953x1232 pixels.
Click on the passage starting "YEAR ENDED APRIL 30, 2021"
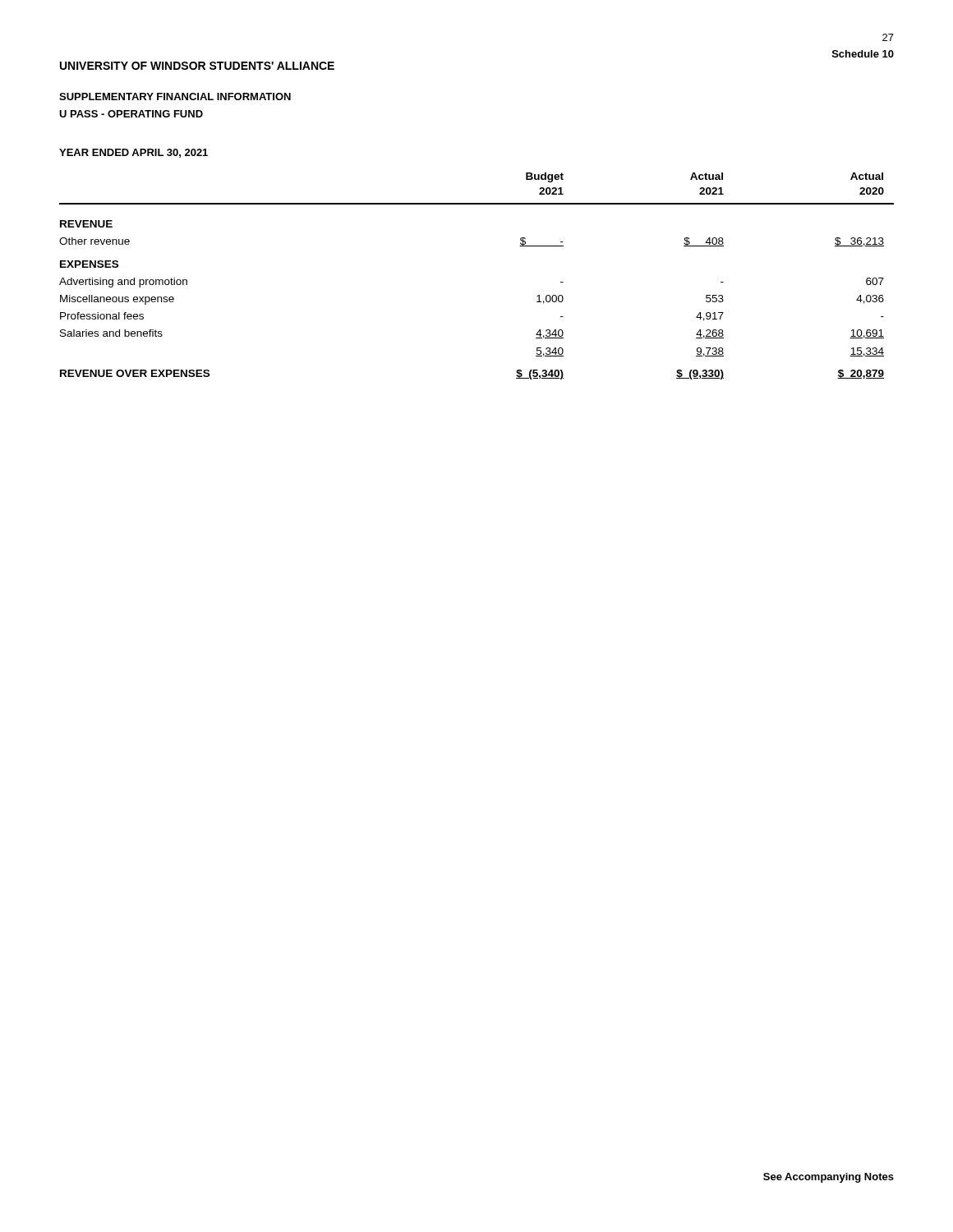click(134, 152)
